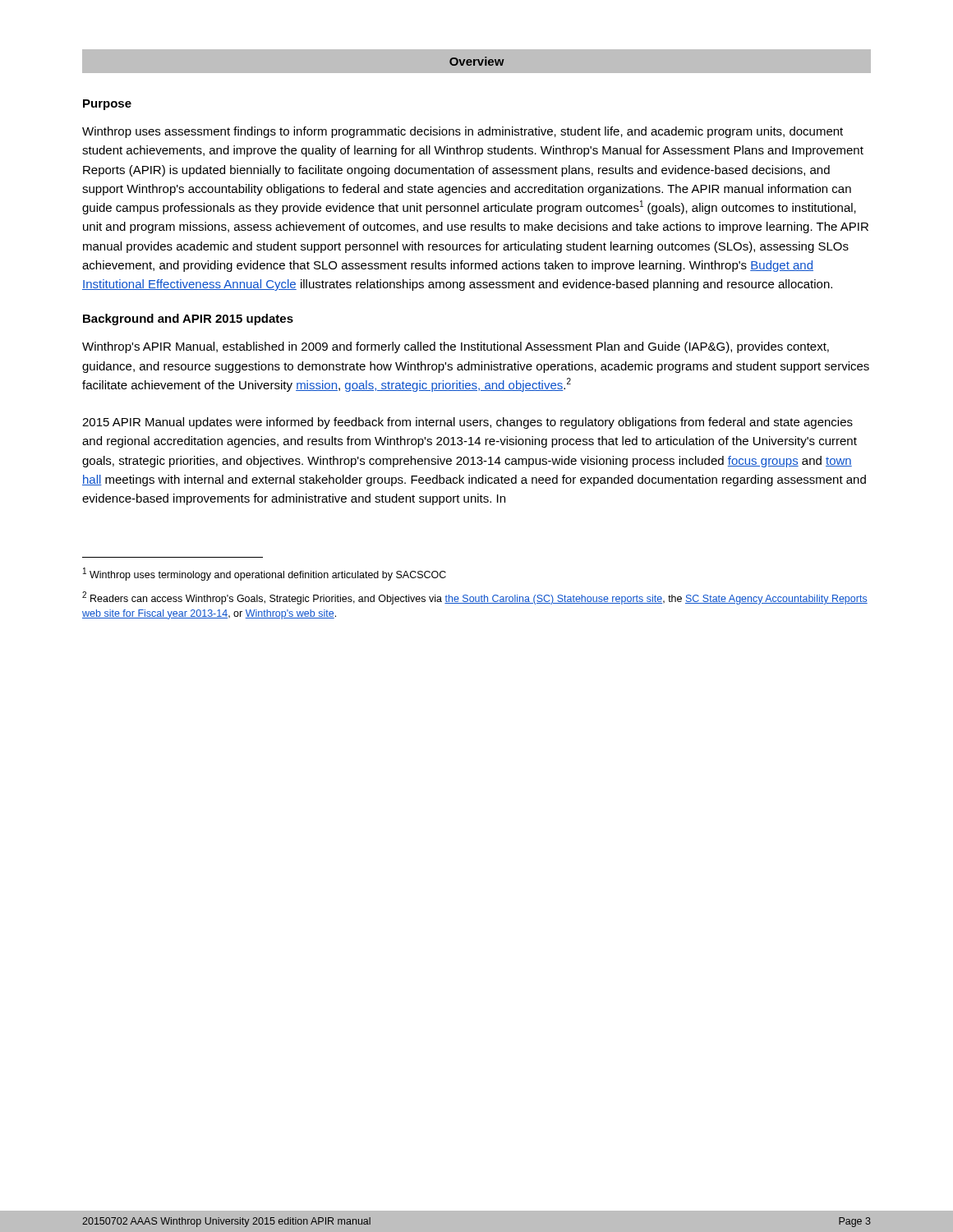
Task: Navigate to the region starting "Winthrop's APIR Manual, established in 2009 and formerly"
Action: (x=476, y=365)
